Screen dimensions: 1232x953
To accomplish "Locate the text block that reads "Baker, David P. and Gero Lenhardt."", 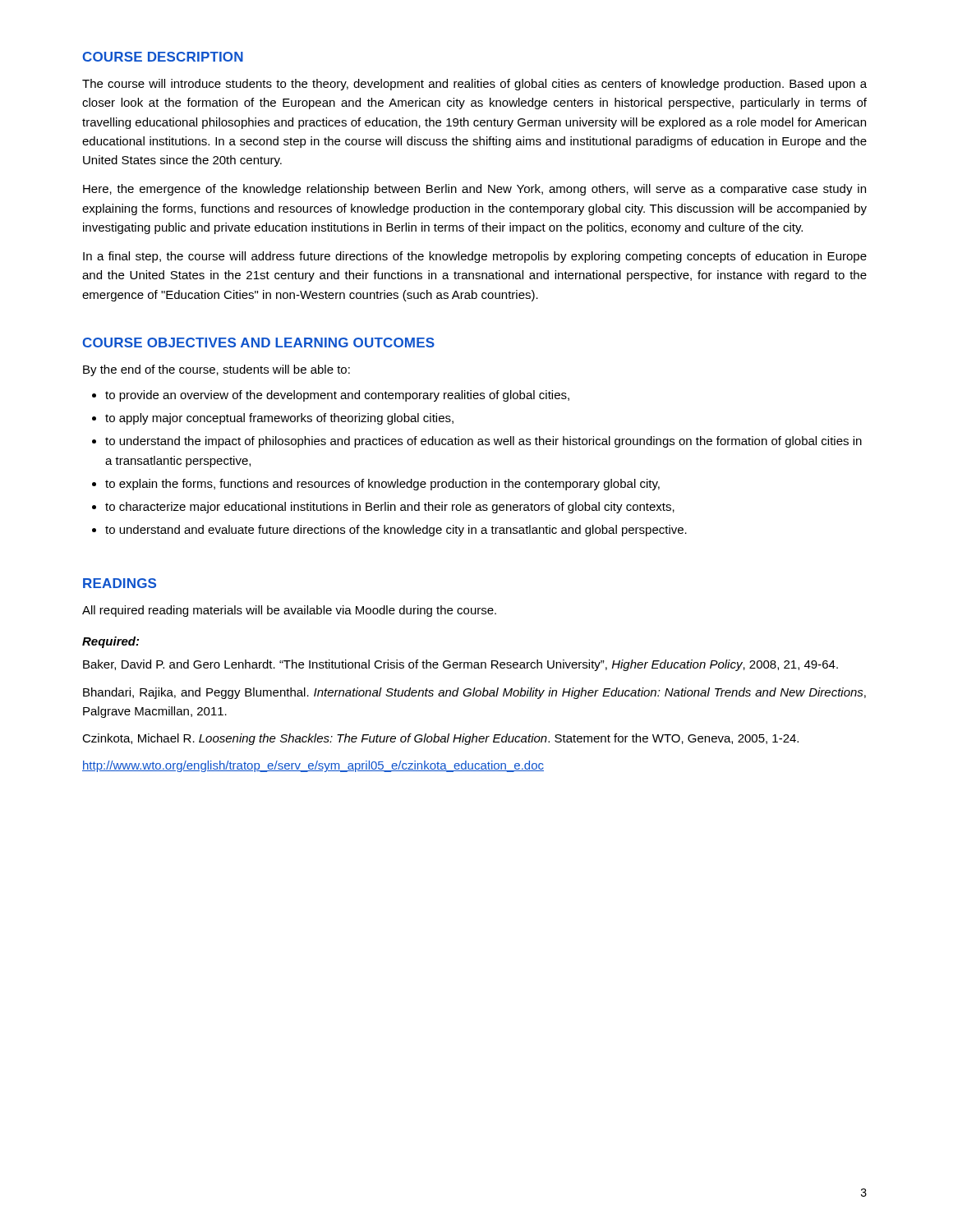I will pos(460,664).
